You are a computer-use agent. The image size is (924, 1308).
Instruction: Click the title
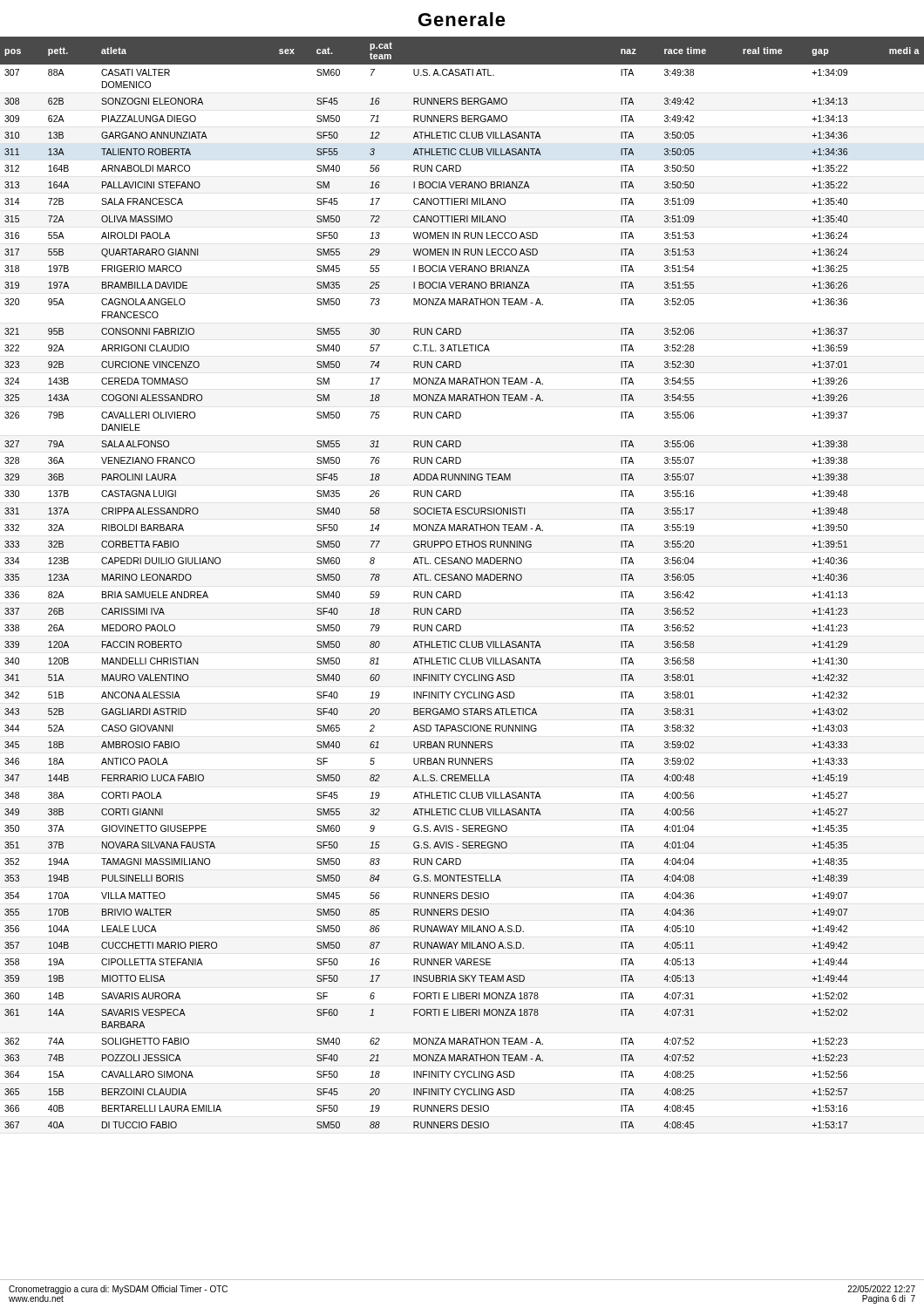point(462,20)
